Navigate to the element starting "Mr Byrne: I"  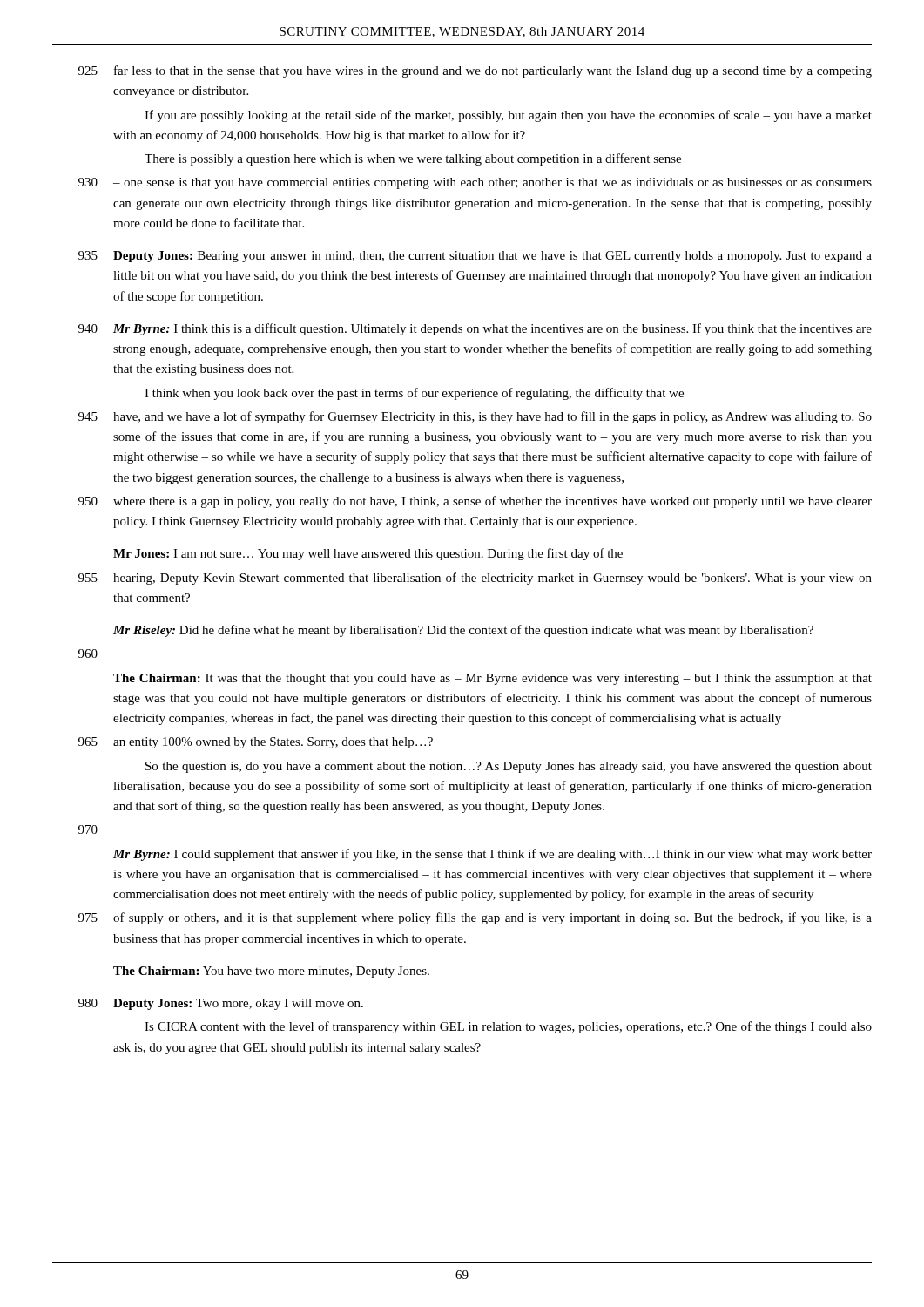coord(462,896)
